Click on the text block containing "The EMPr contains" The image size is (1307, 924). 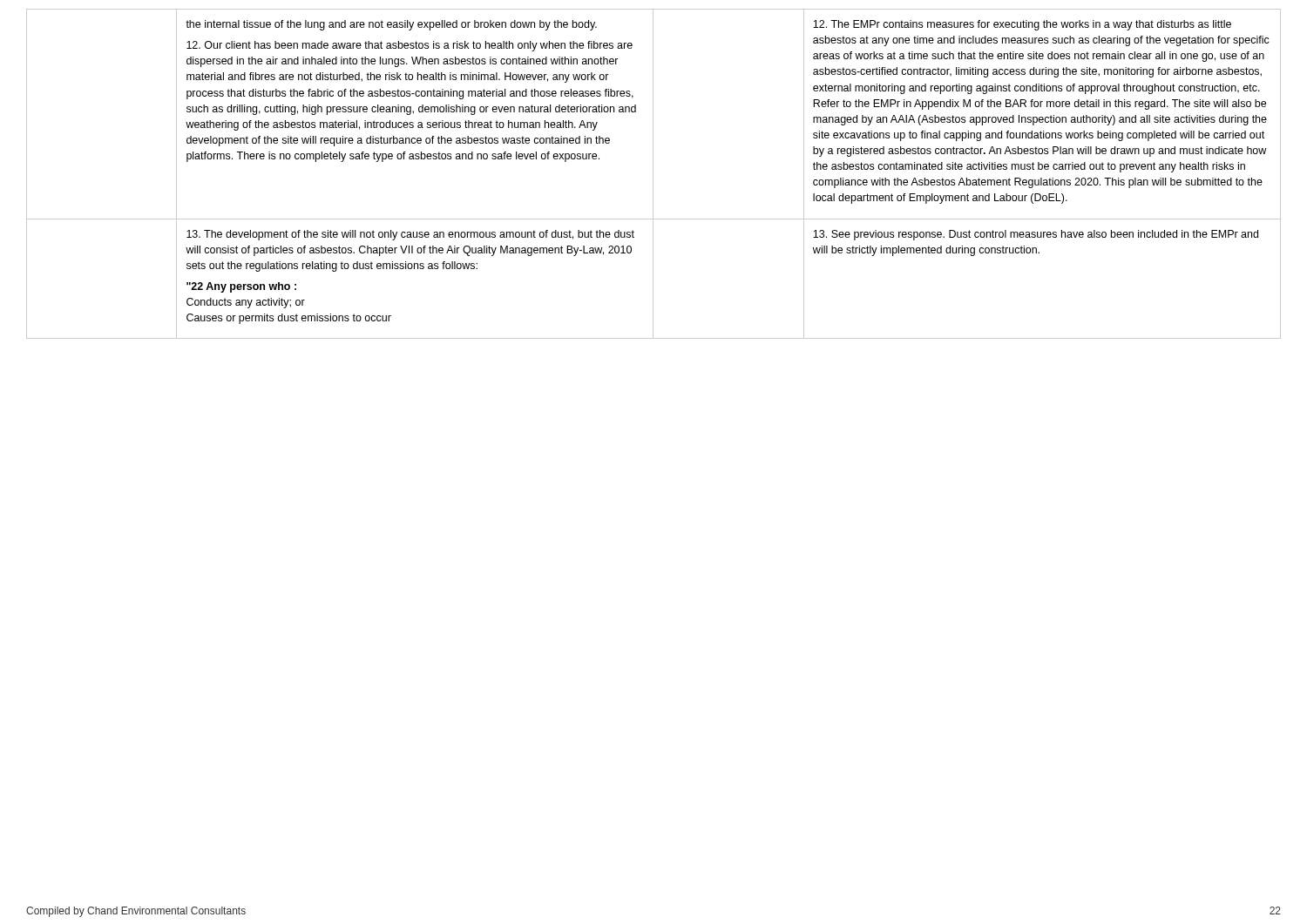(1042, 111)
